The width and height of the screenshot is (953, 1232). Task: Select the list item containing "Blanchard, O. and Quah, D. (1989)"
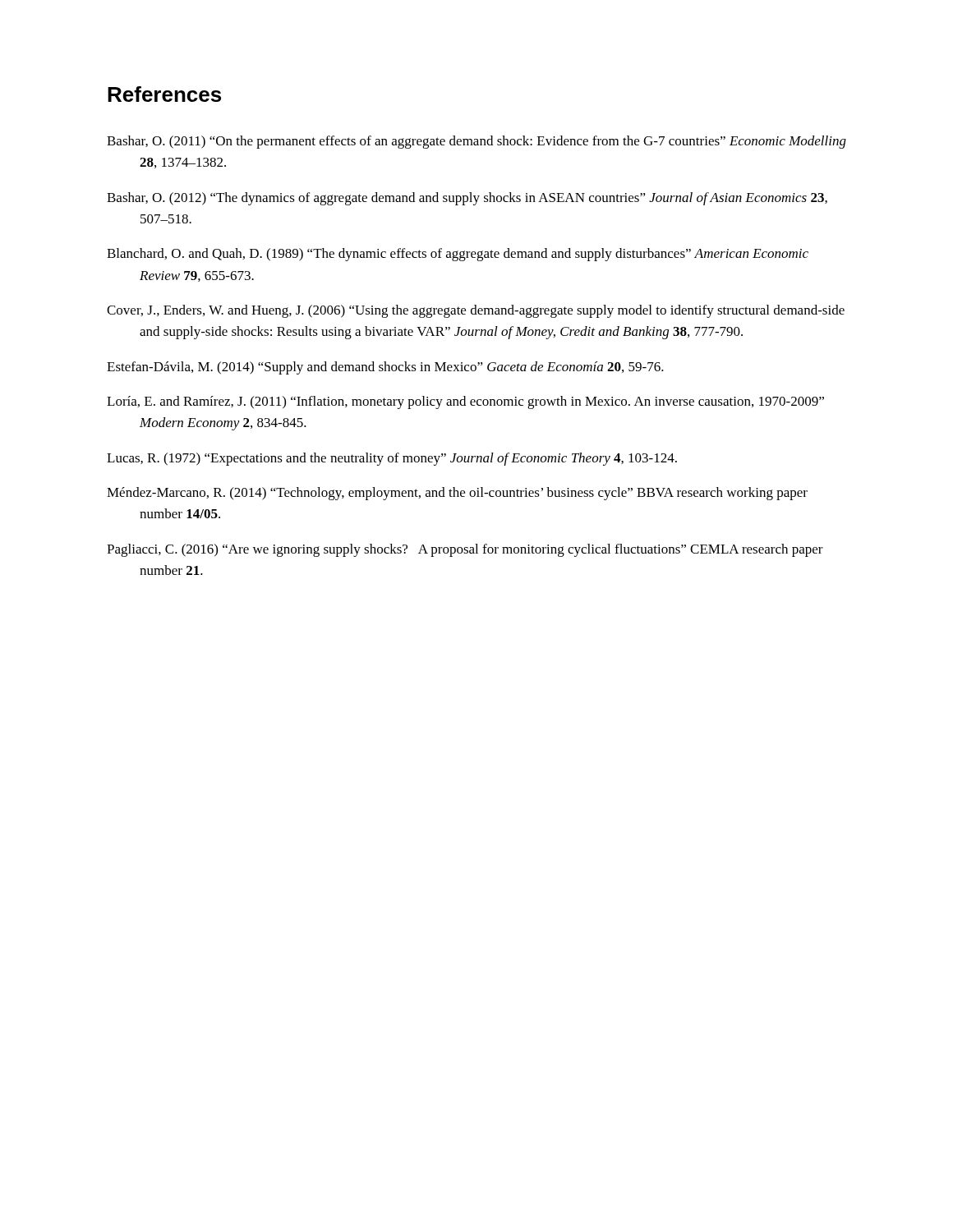tap(458, 265)
